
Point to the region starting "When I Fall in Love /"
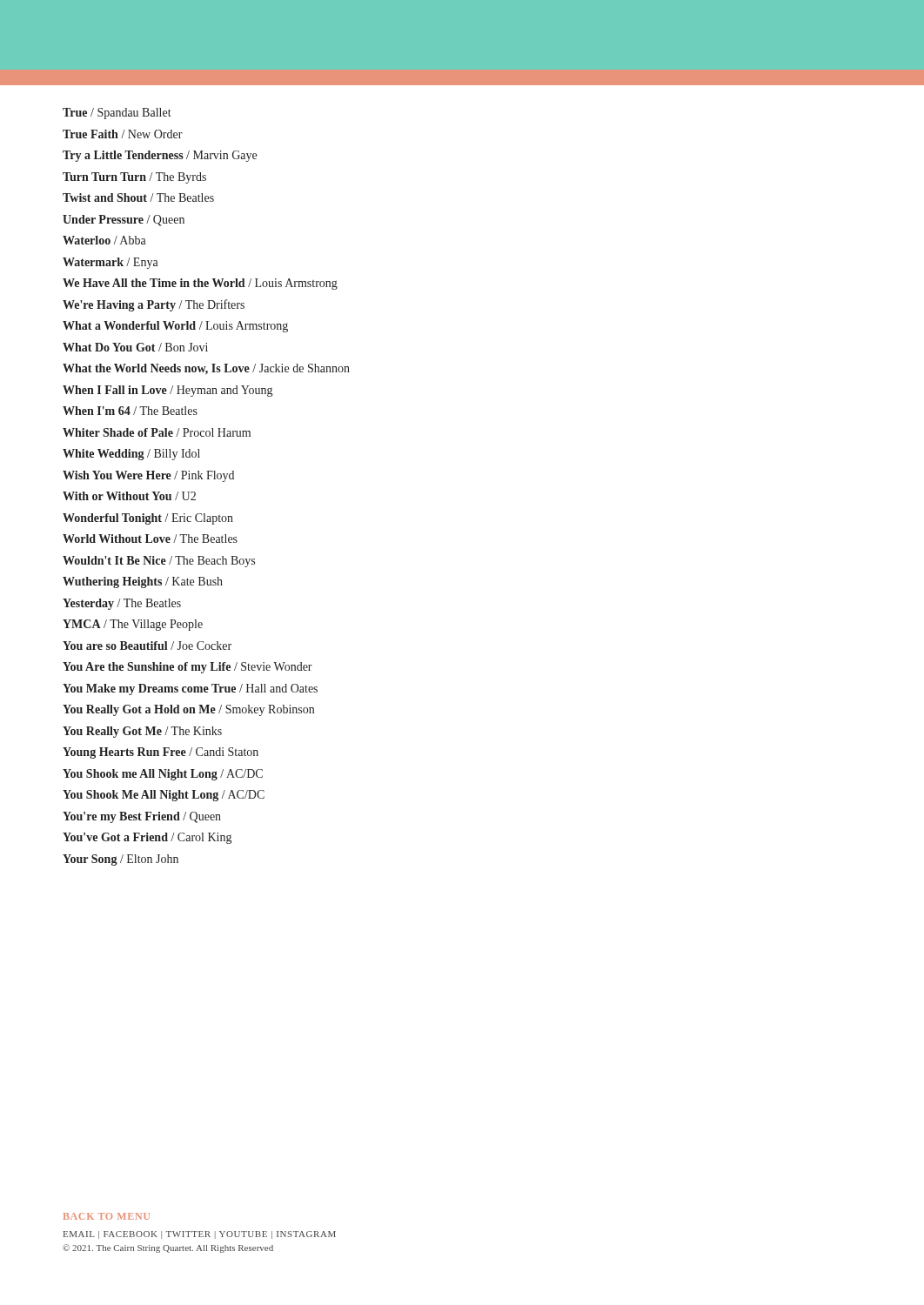168,390
